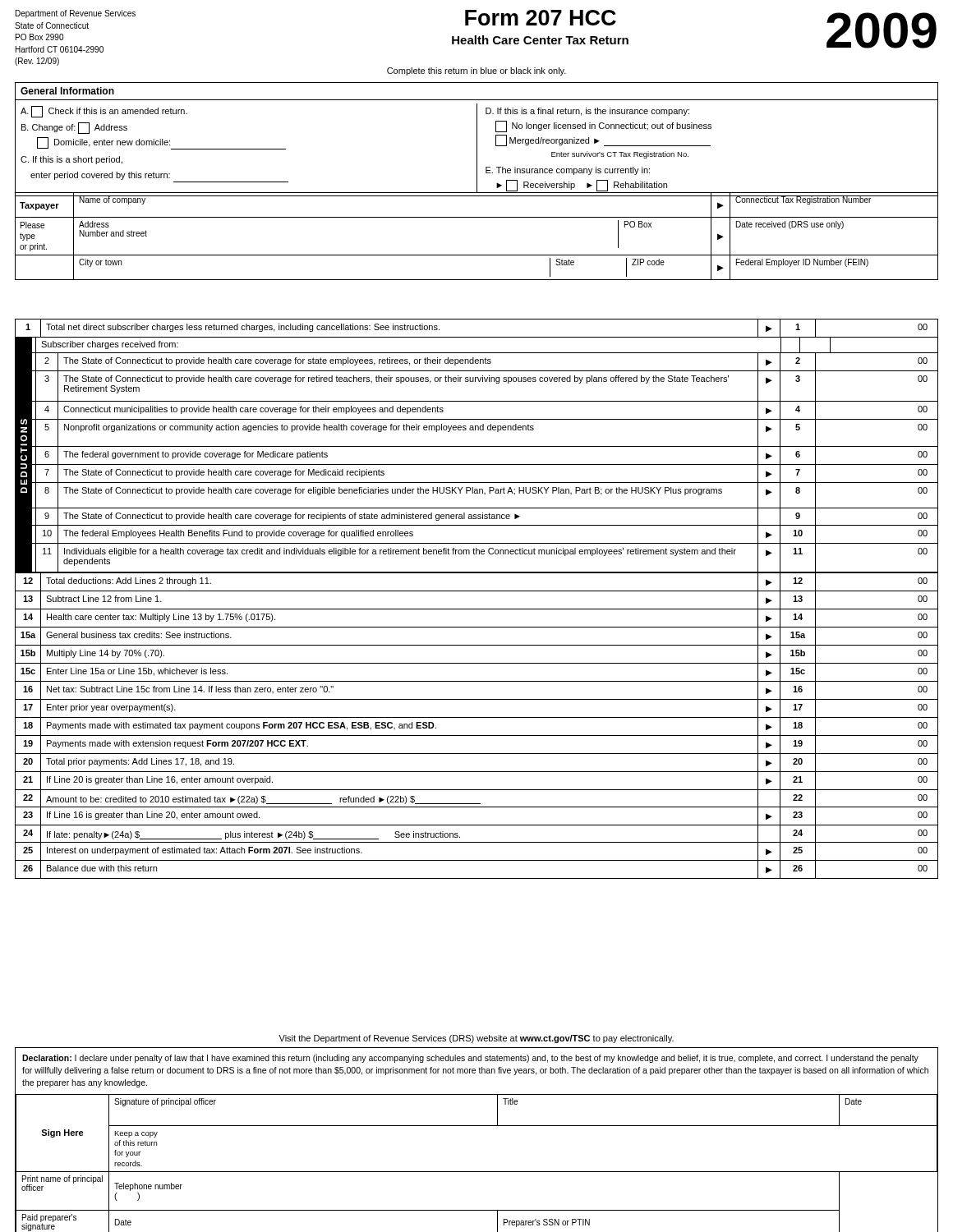Screen dimensions: 1232x953
Task: Find the text block that says "Declaration: I declare under penalty of law"
Action: click(x=470, y=1059)
